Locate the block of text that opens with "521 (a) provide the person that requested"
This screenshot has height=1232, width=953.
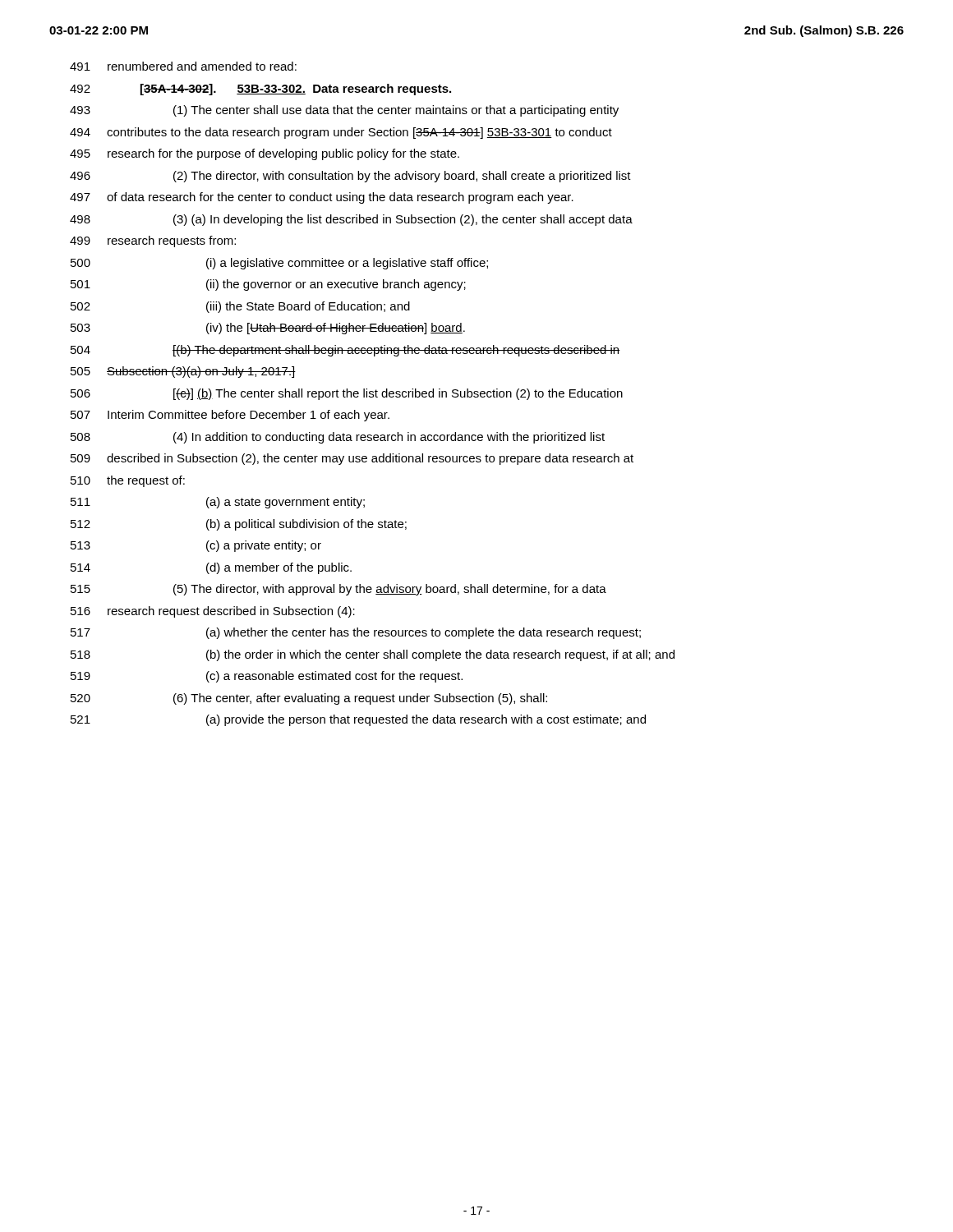(x=476, y=720)
